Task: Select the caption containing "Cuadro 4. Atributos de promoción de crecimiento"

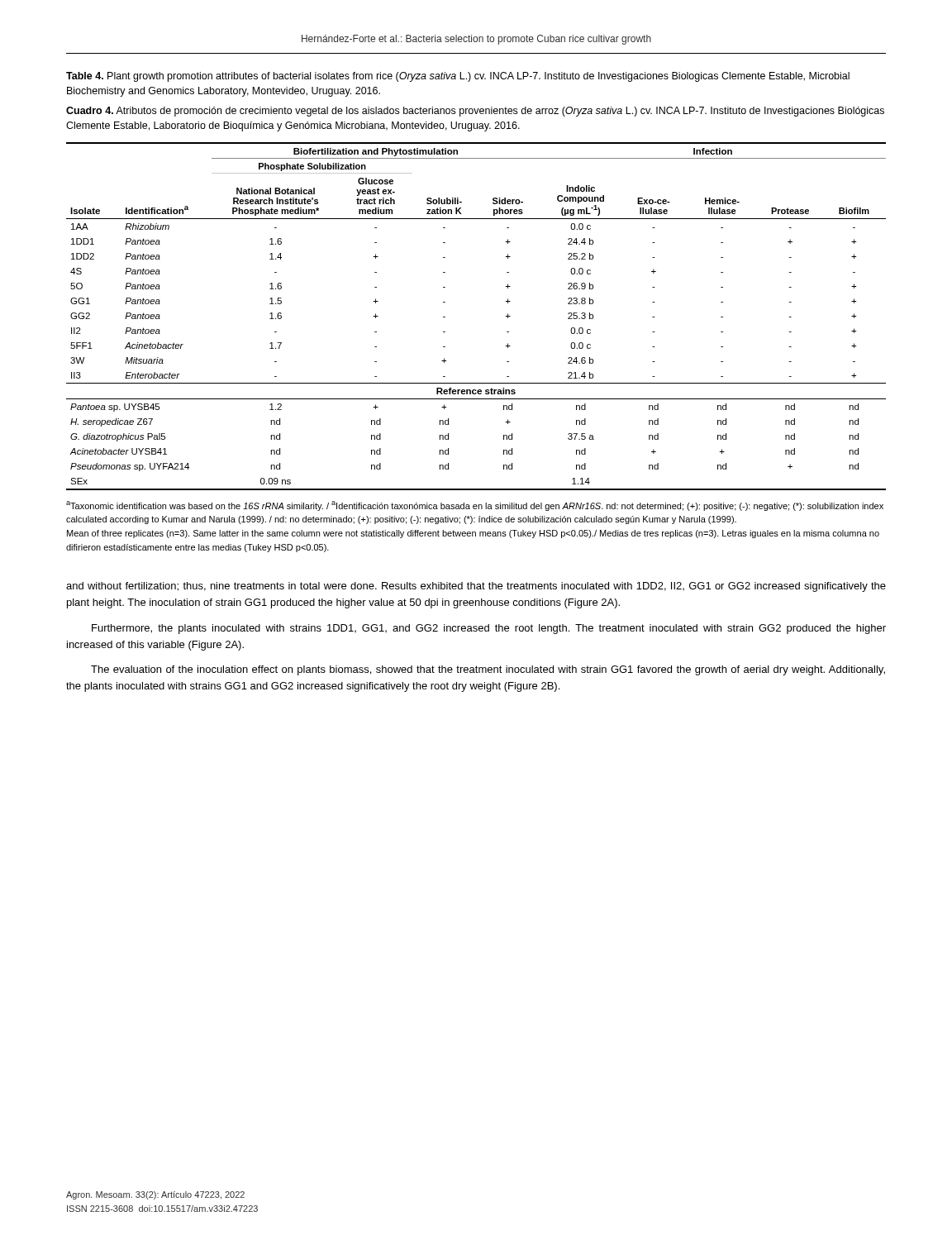Action: [x=475, y=118]
